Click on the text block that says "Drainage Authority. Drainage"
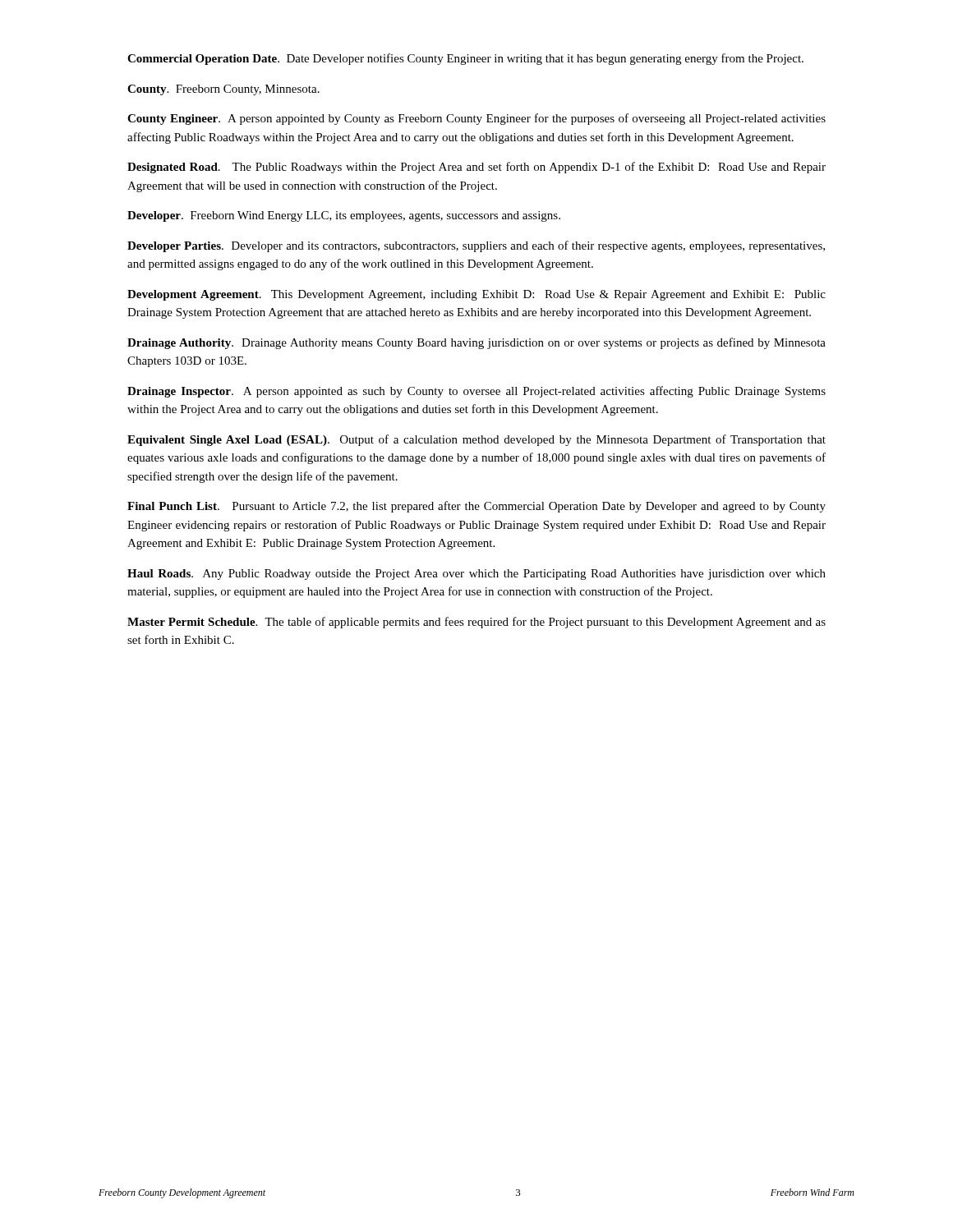This screenshot has width=953, height=1232. pos(476,351)
